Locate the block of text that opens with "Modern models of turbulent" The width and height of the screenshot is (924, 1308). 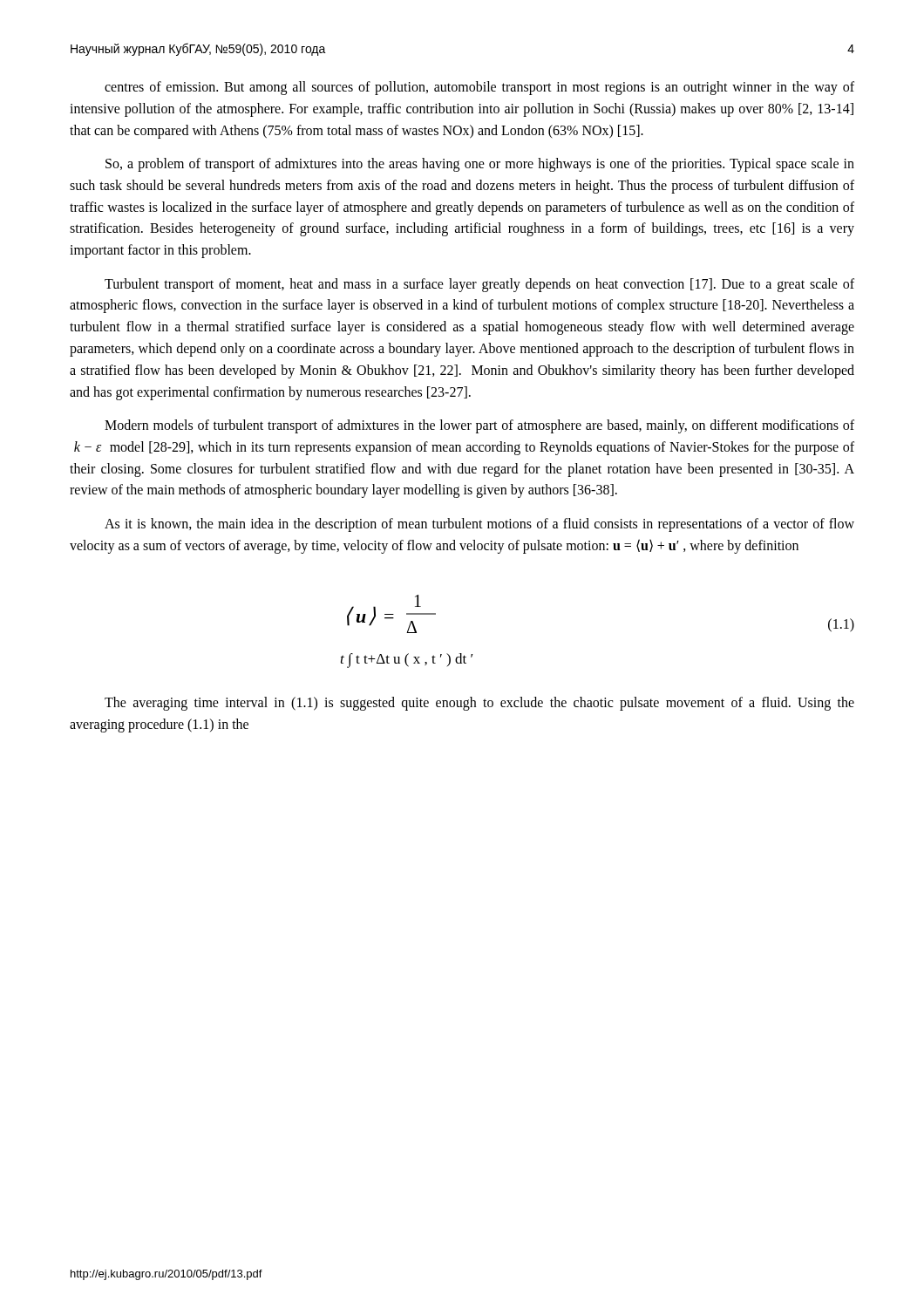point(462,457)
